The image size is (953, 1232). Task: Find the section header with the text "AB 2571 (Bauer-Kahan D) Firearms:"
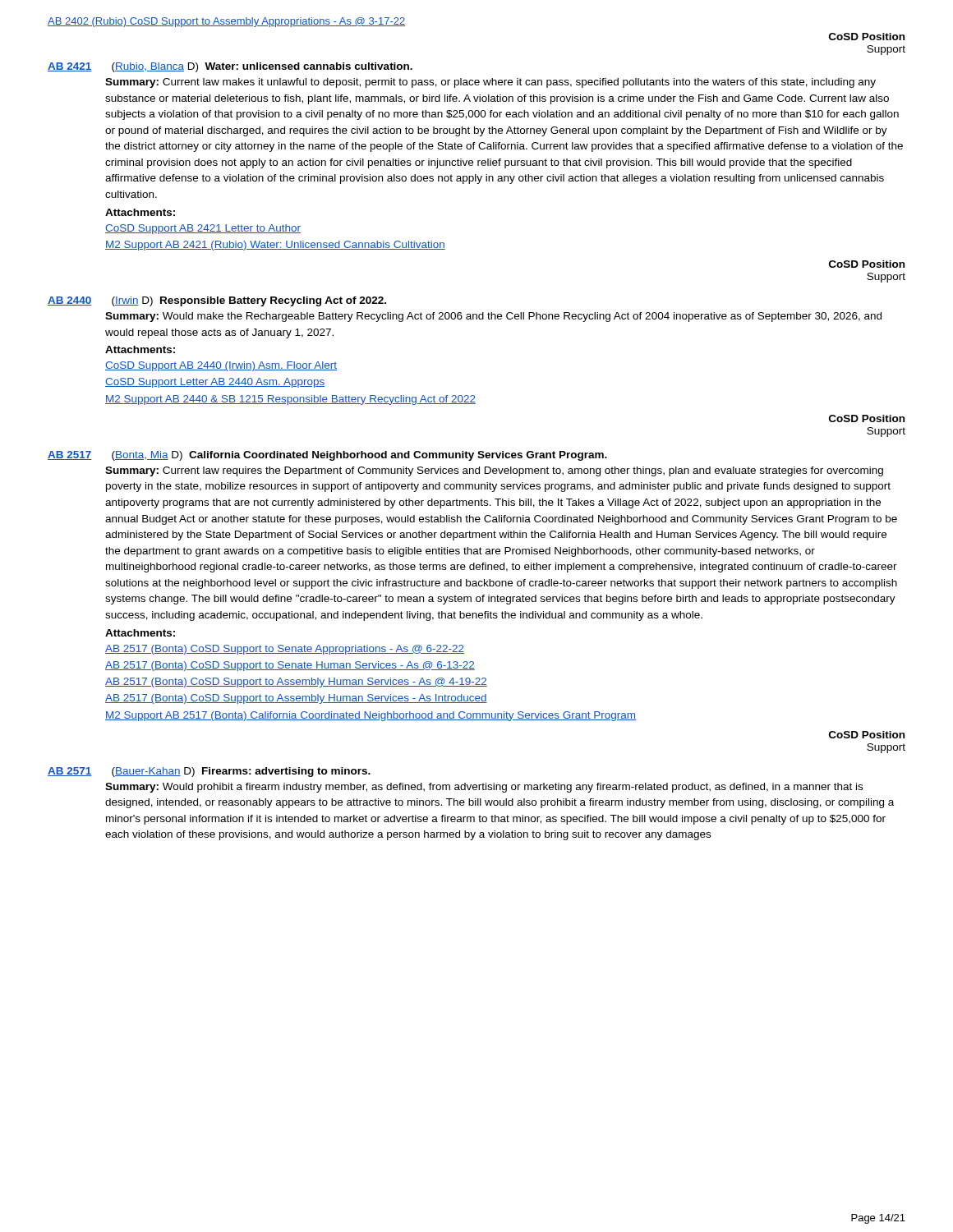coord(476,804)
